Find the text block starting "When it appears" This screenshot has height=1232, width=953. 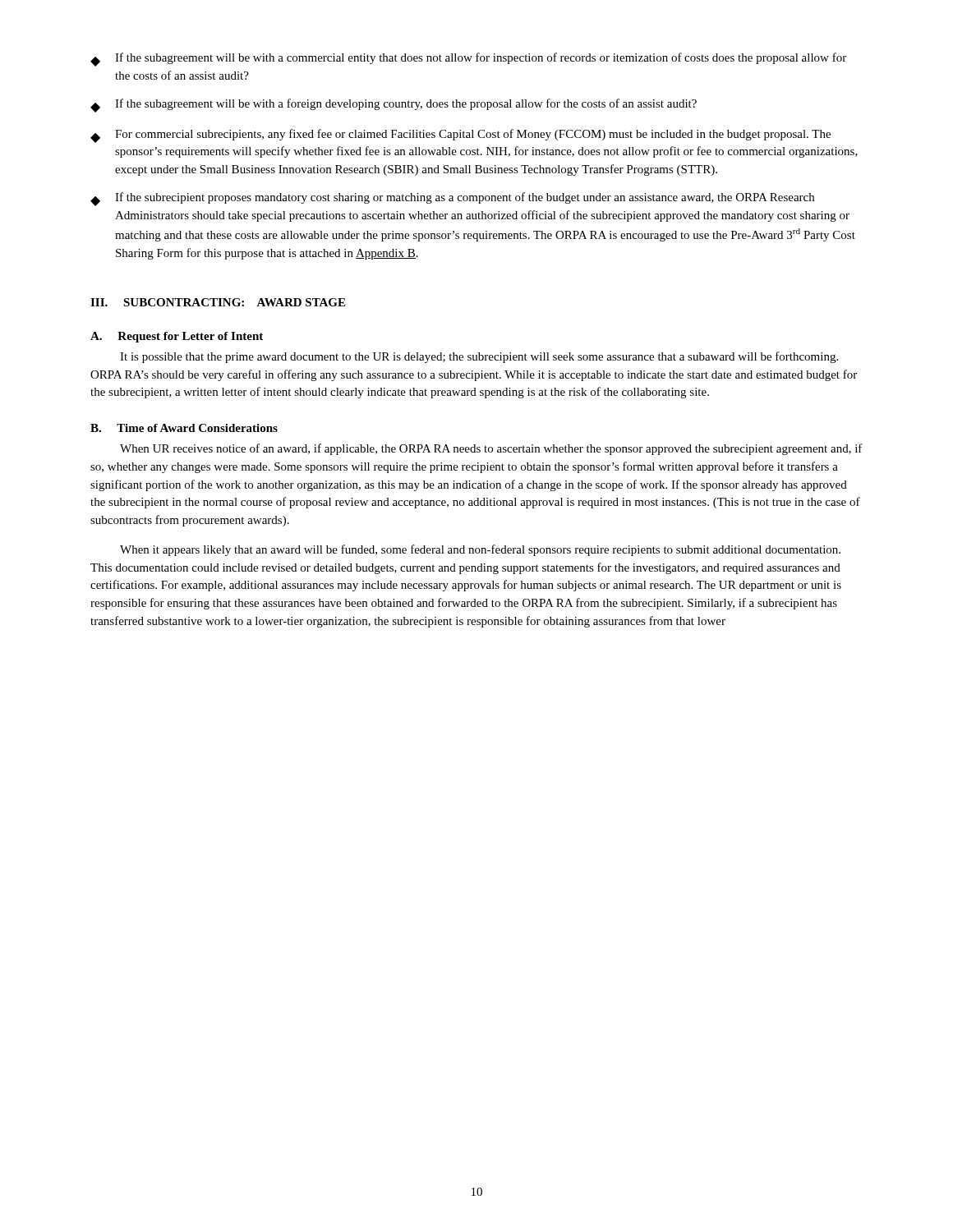coord(466,585)
